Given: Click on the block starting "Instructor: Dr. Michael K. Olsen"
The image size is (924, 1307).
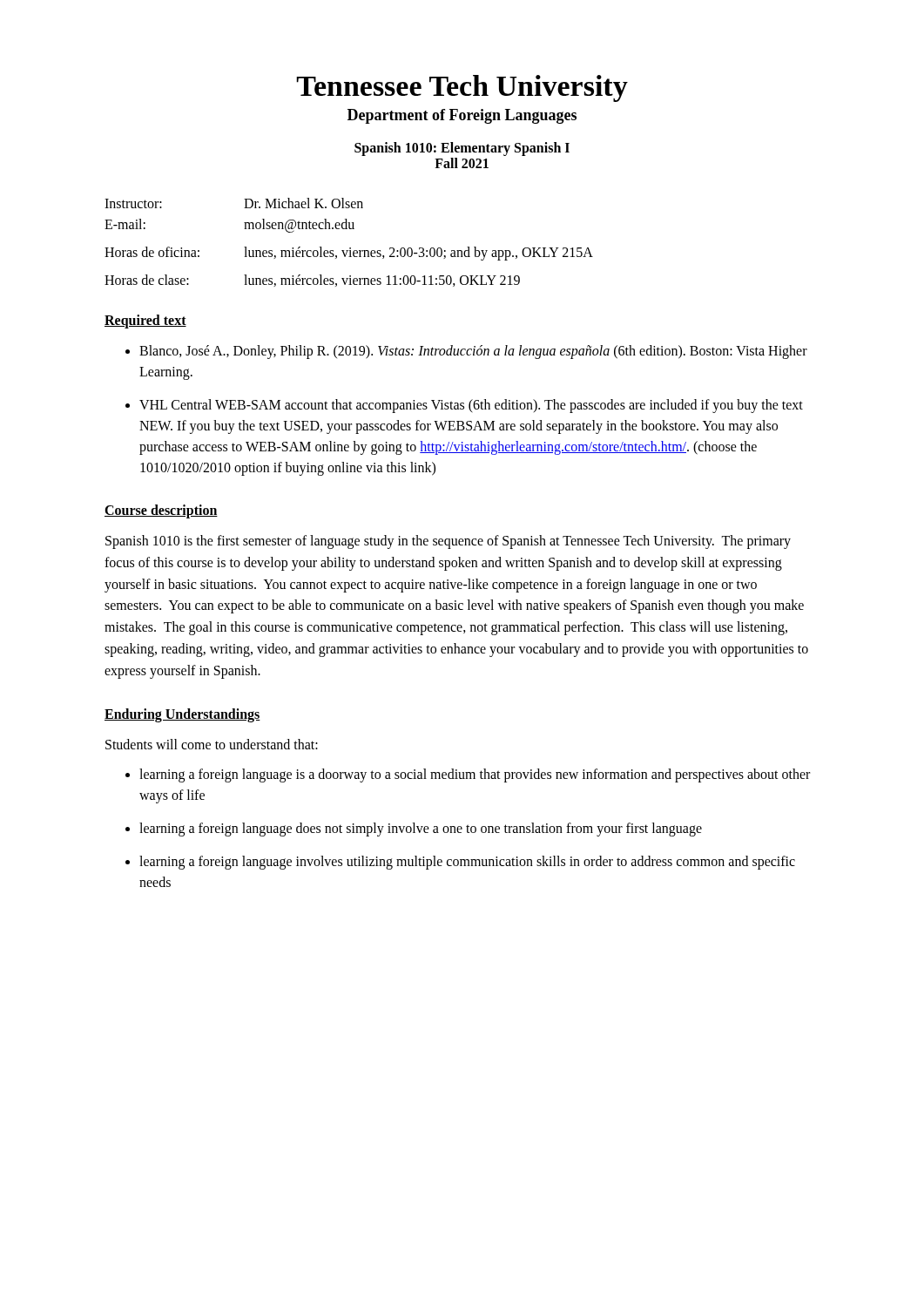Looking at the screenshot, I should [x=234, y=204].
